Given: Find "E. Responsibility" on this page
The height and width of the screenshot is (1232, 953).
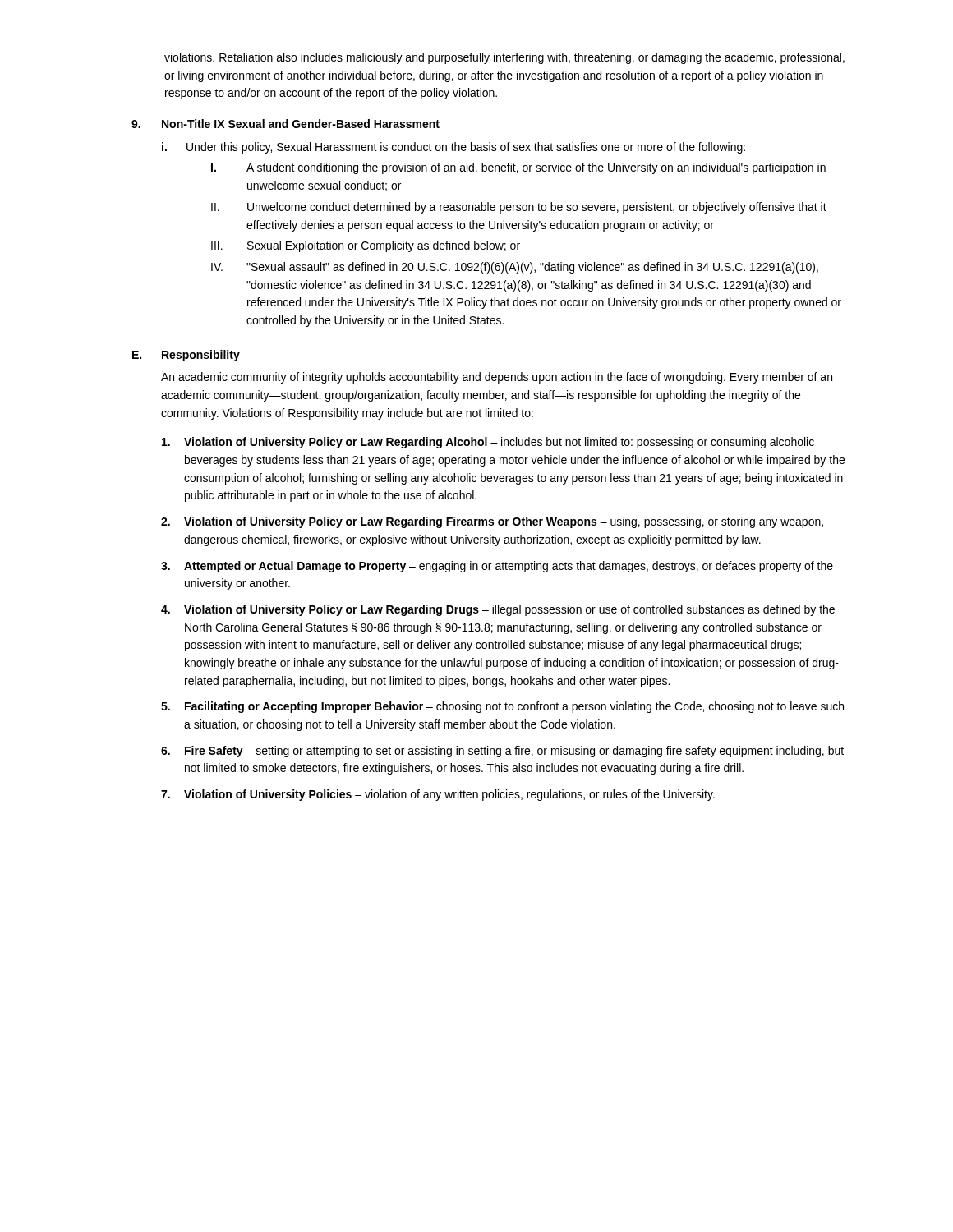Looking at the screenshot, I should tap(186, 355).
